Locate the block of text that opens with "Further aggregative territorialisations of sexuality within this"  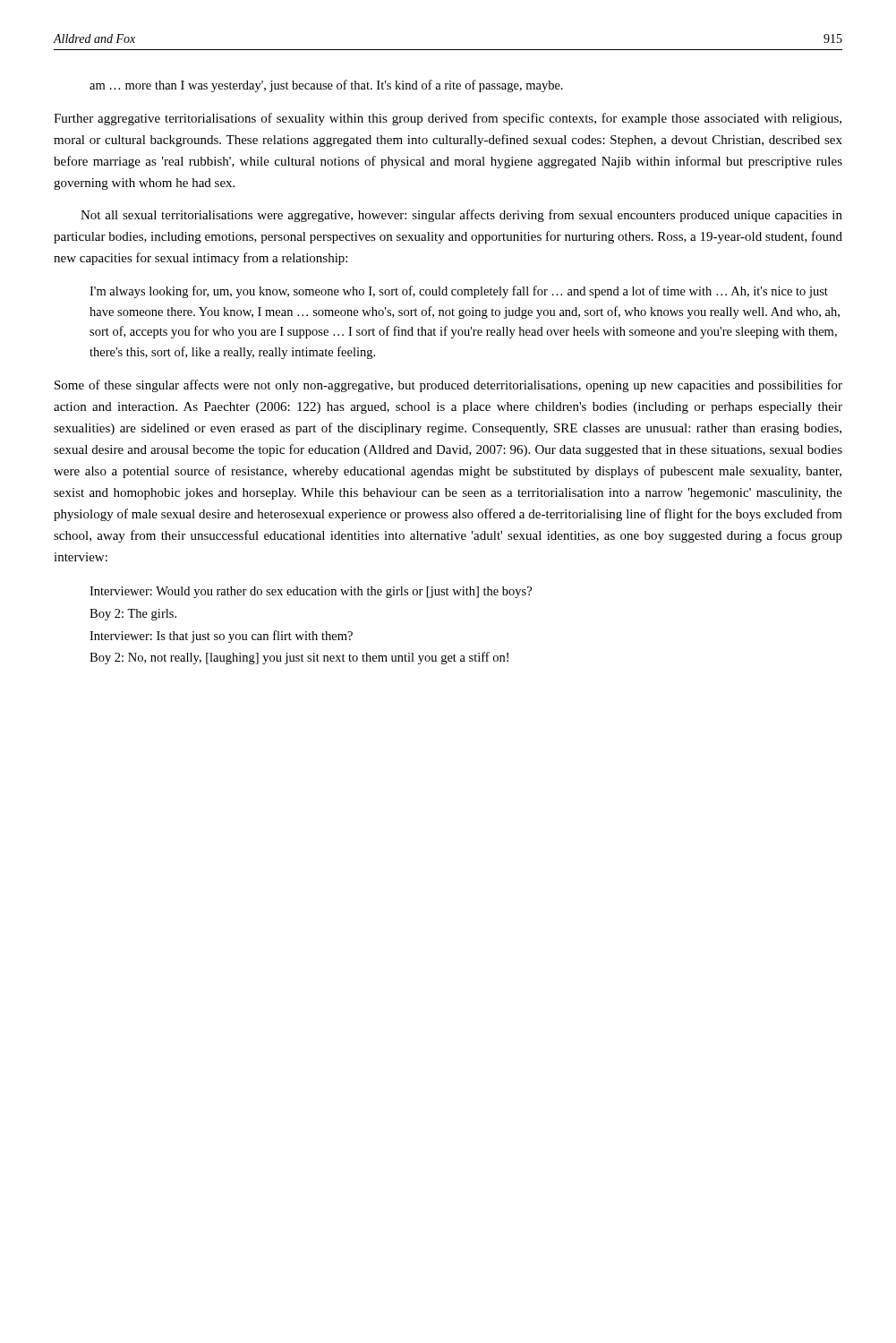[x=448, y=151]
